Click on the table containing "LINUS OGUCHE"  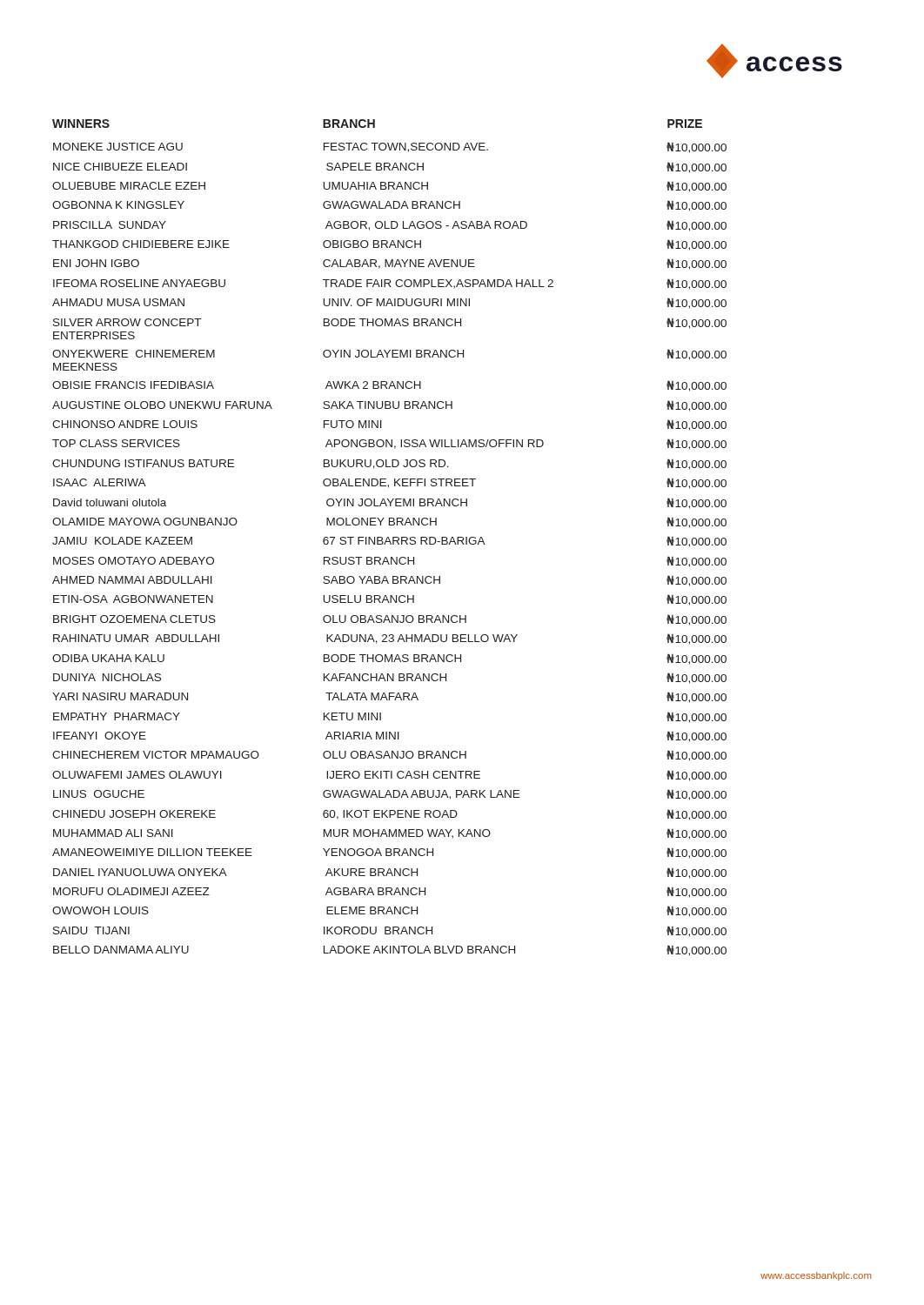[462, 537]
